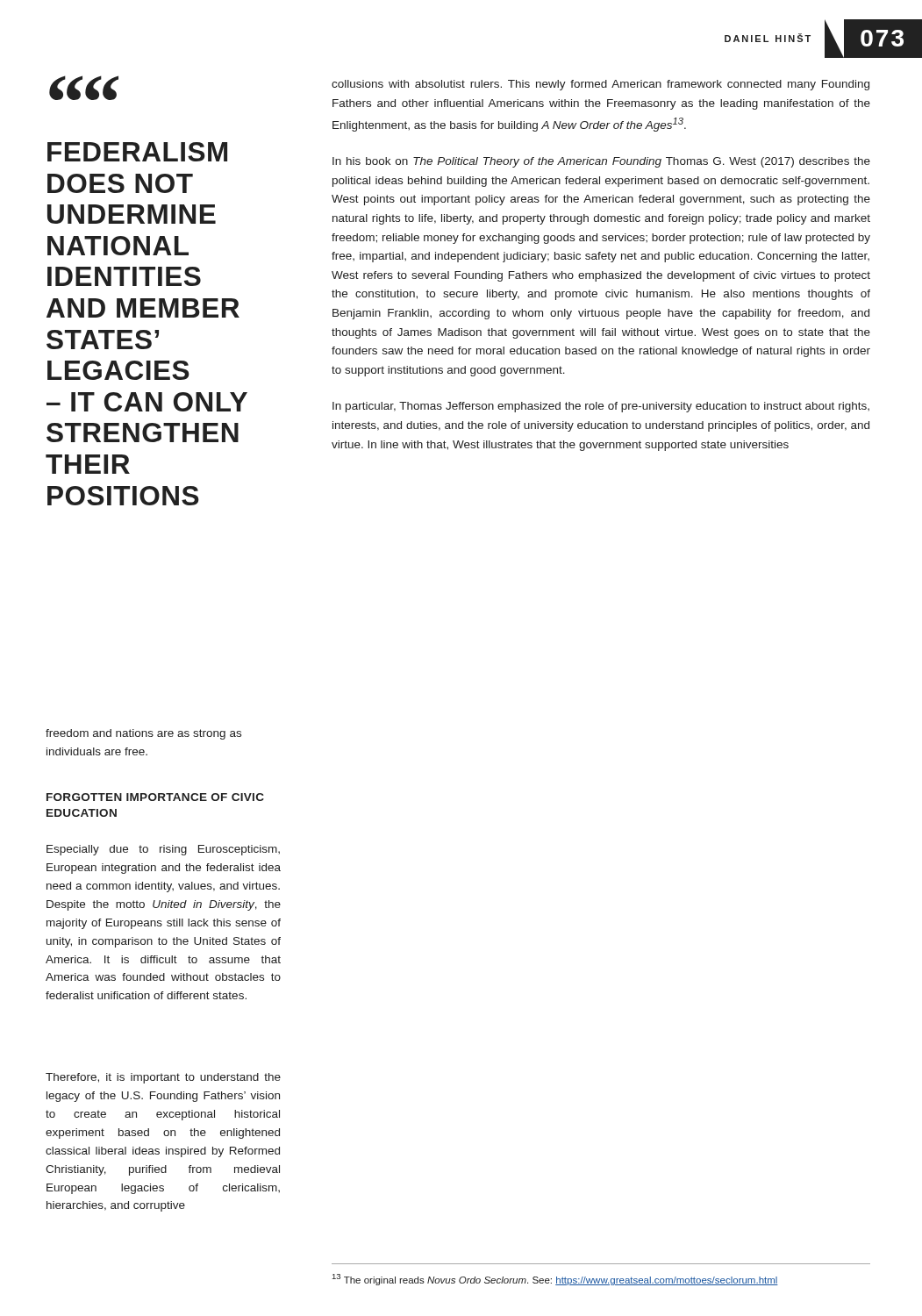The width and height of the screenshot is (922, 1316).
Task: Click on the section header that says "FORGOTTEN IMPORTANCE OF CIVICEDUCATION"
Action: 163,805
